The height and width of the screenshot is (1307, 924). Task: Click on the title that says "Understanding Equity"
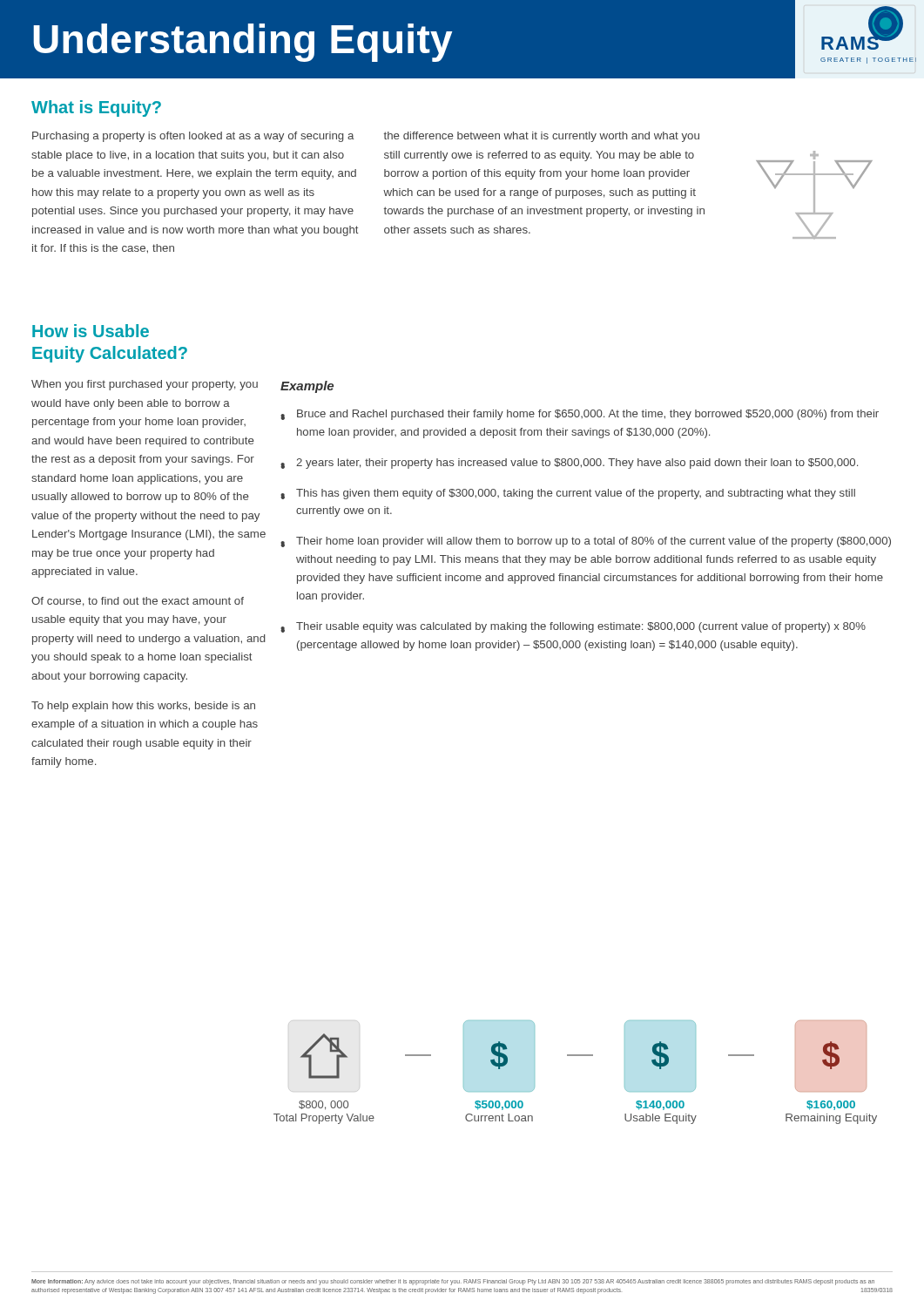(242, 39)
